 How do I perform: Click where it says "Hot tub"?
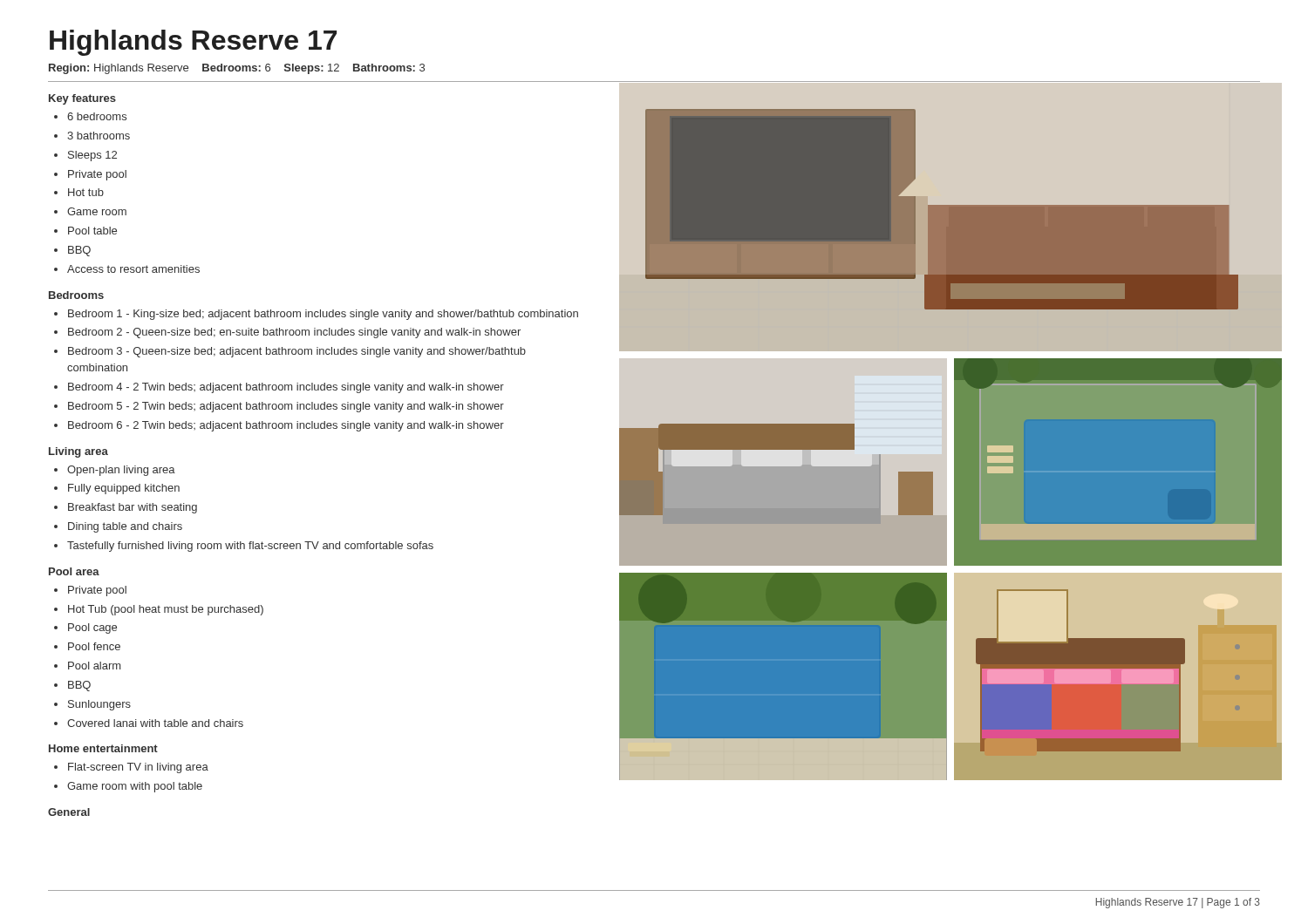tap(85, 193)
